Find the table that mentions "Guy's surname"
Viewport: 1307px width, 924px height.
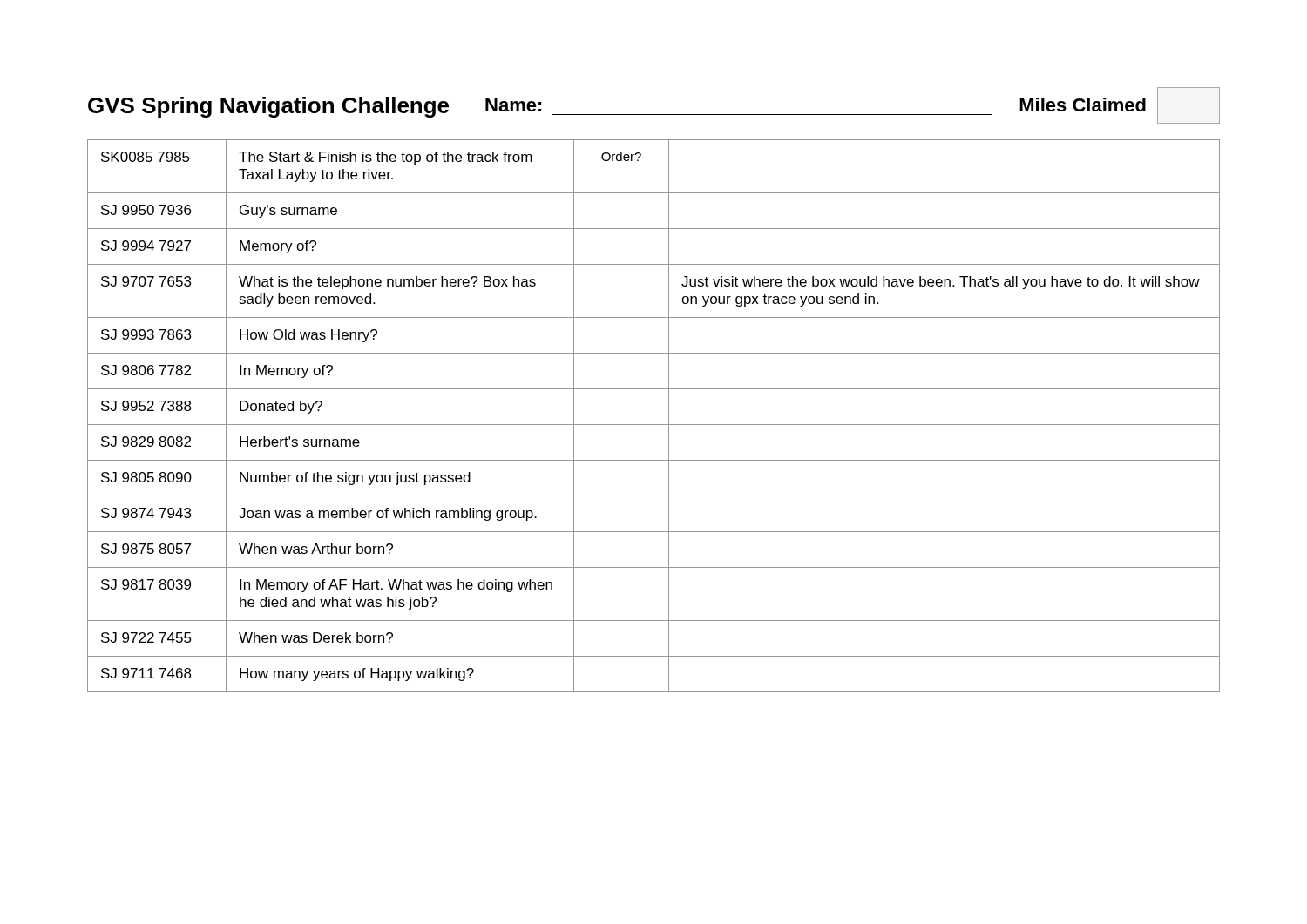(654, 416)
